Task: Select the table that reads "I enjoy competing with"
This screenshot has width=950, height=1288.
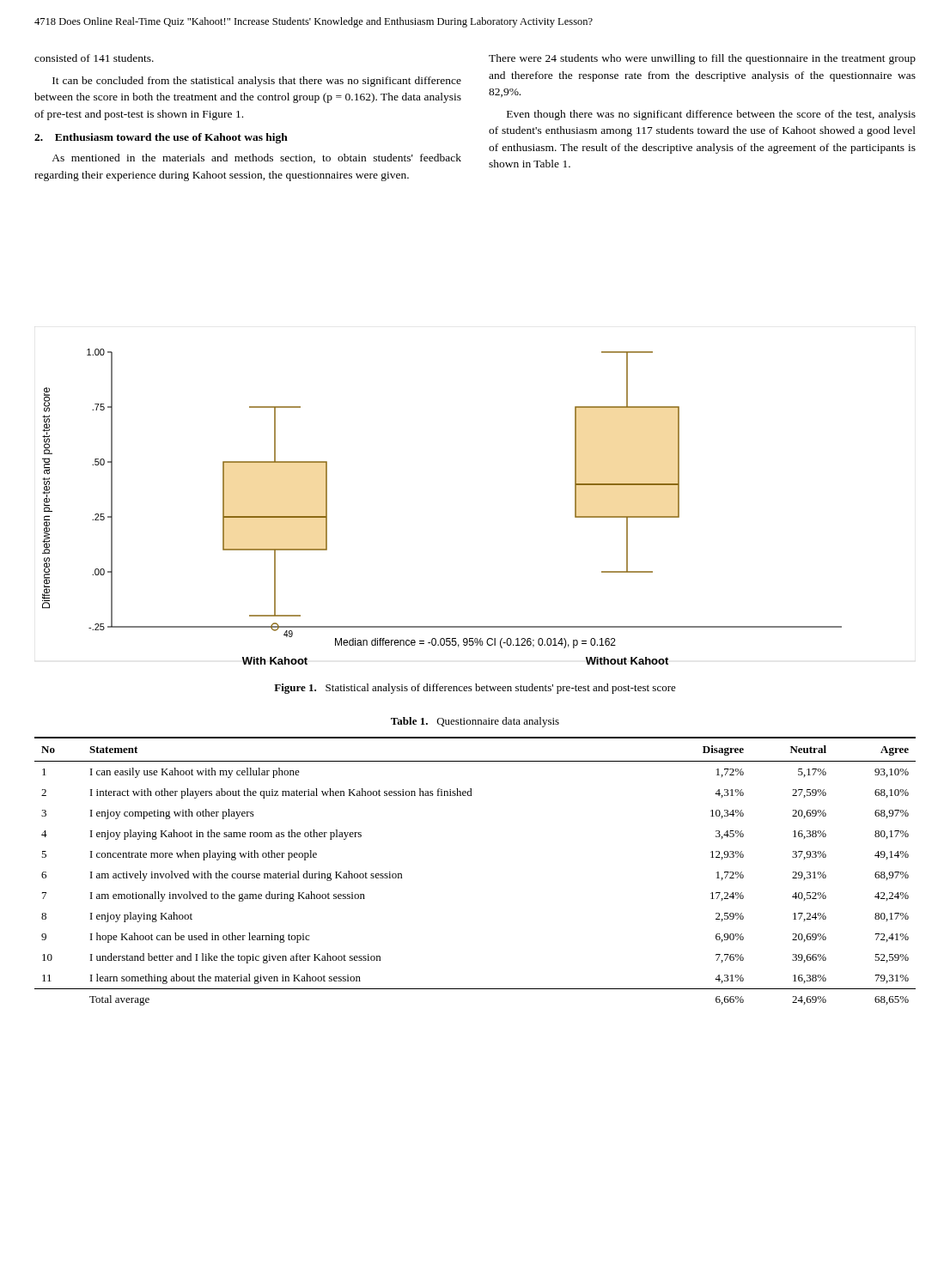Action: coord(475,873)
